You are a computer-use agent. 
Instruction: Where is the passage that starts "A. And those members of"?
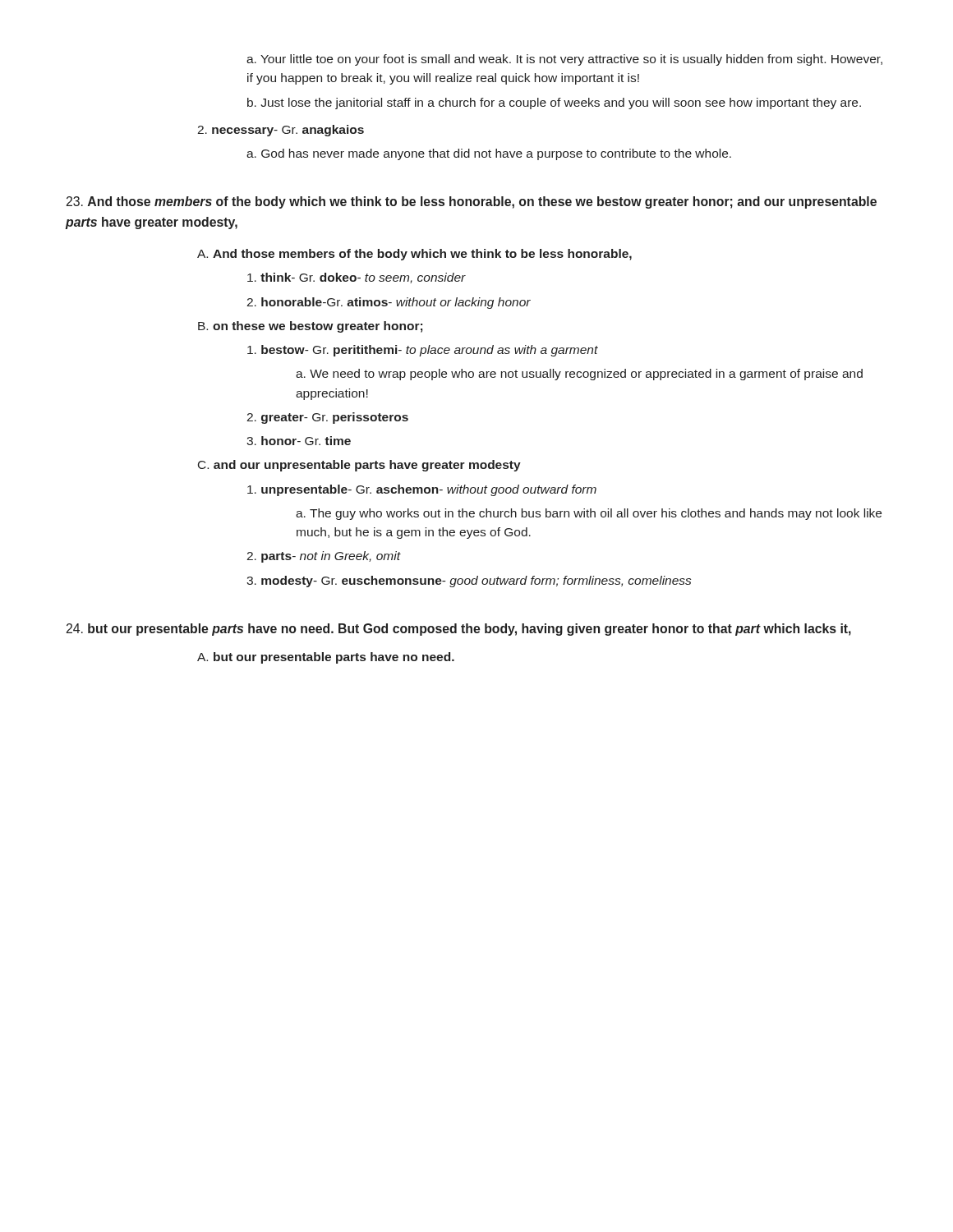(x=415, y=254)
